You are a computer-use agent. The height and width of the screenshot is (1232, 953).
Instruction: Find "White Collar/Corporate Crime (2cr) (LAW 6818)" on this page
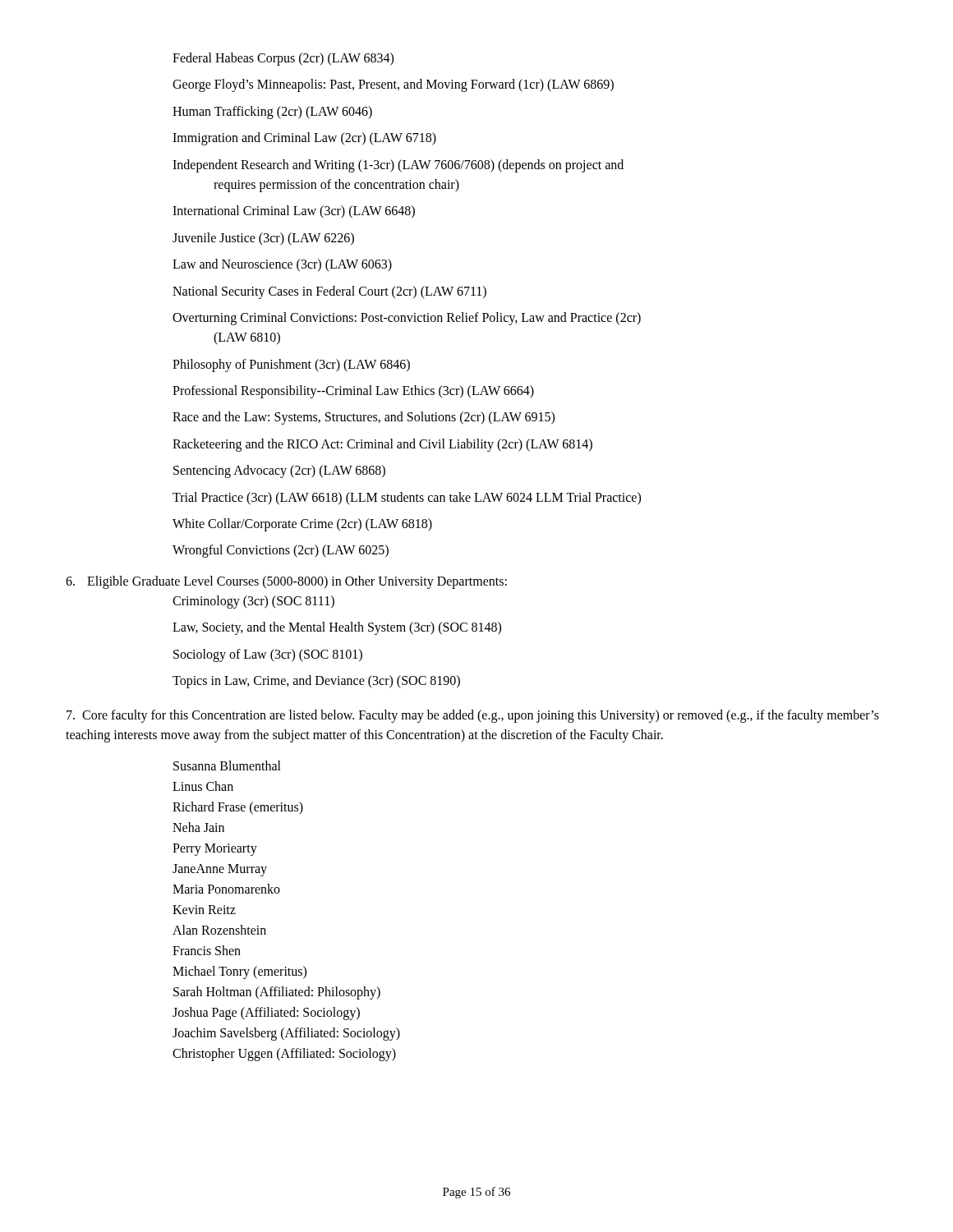point(302,525)
